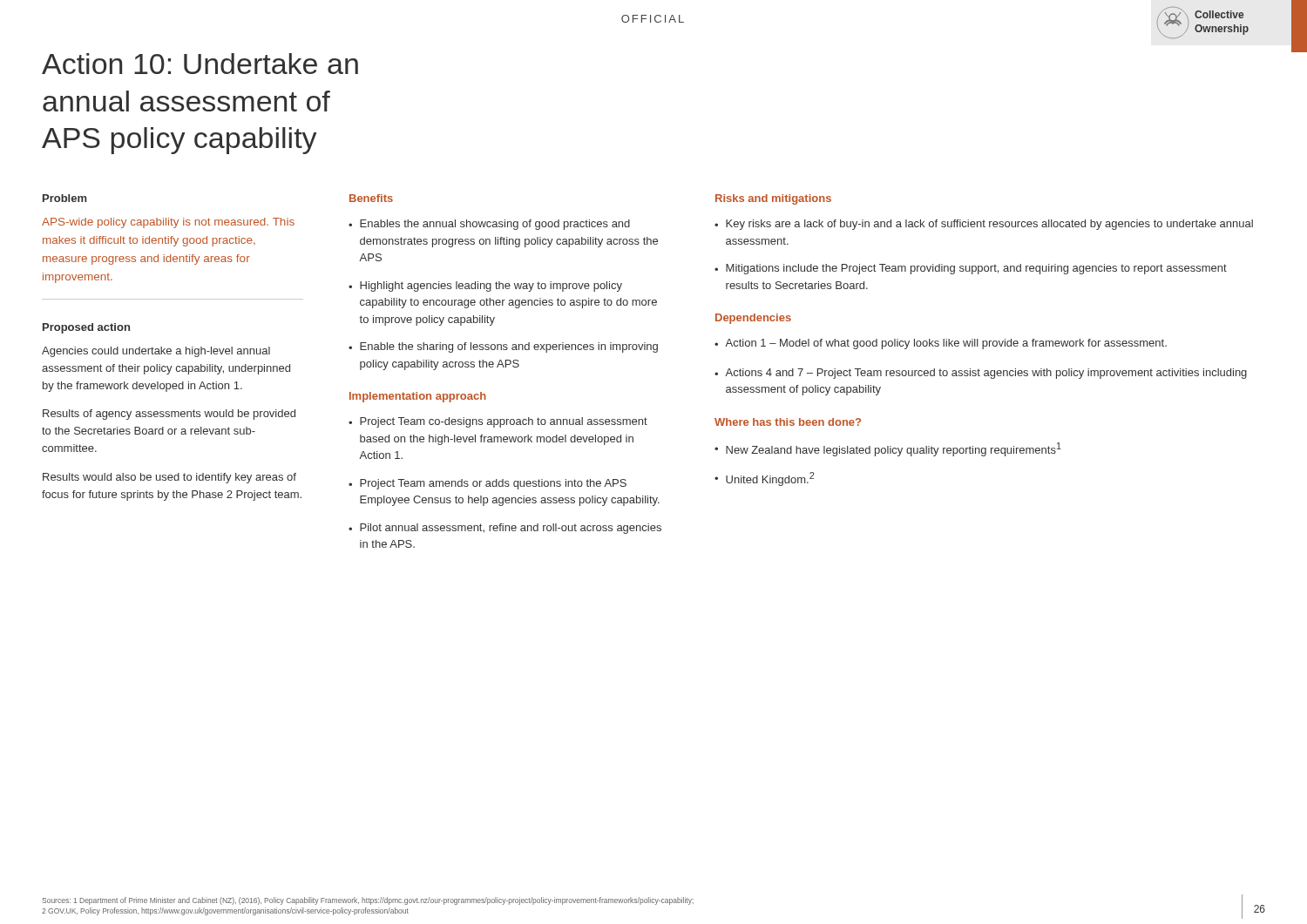Screen dimensions: 924x1307
Task: Point to the text block starting "APS-wide policy capability is not measured. This"
Action: click(168, 249)
